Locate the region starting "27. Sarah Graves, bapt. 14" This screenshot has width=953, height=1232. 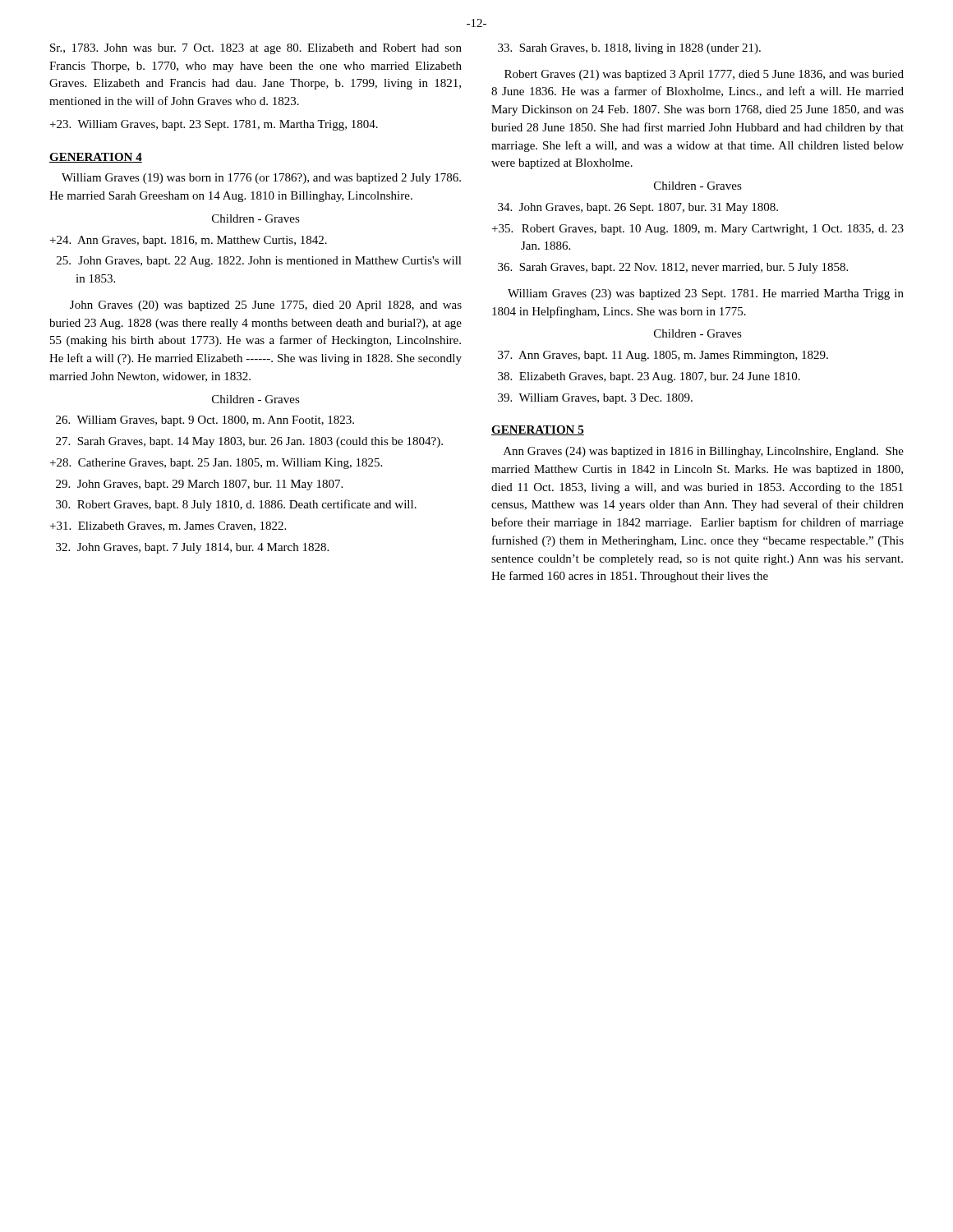pos(246,441)
